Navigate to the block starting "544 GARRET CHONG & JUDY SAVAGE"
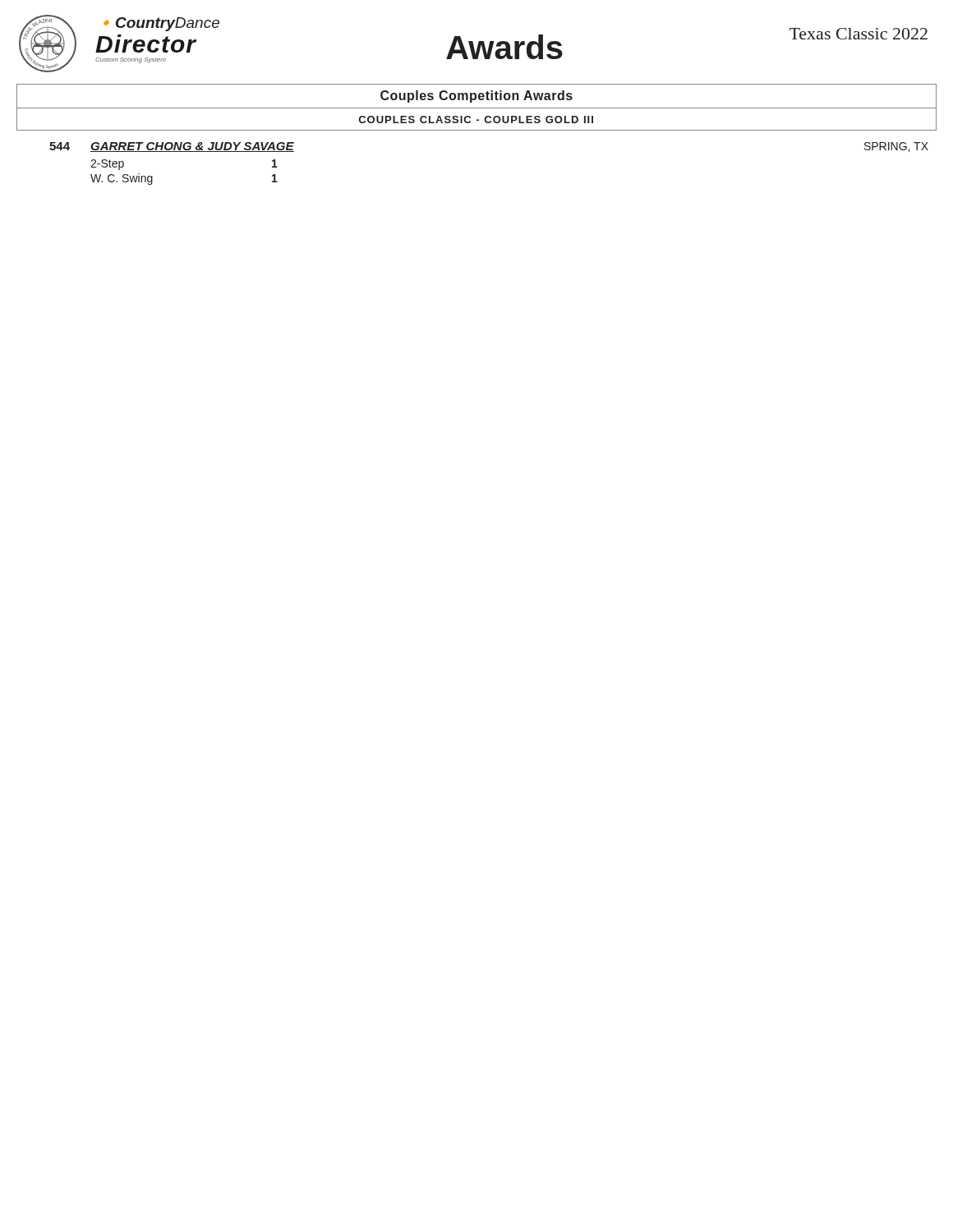Viewport: 953px width, 1232px height. point(60,147)
